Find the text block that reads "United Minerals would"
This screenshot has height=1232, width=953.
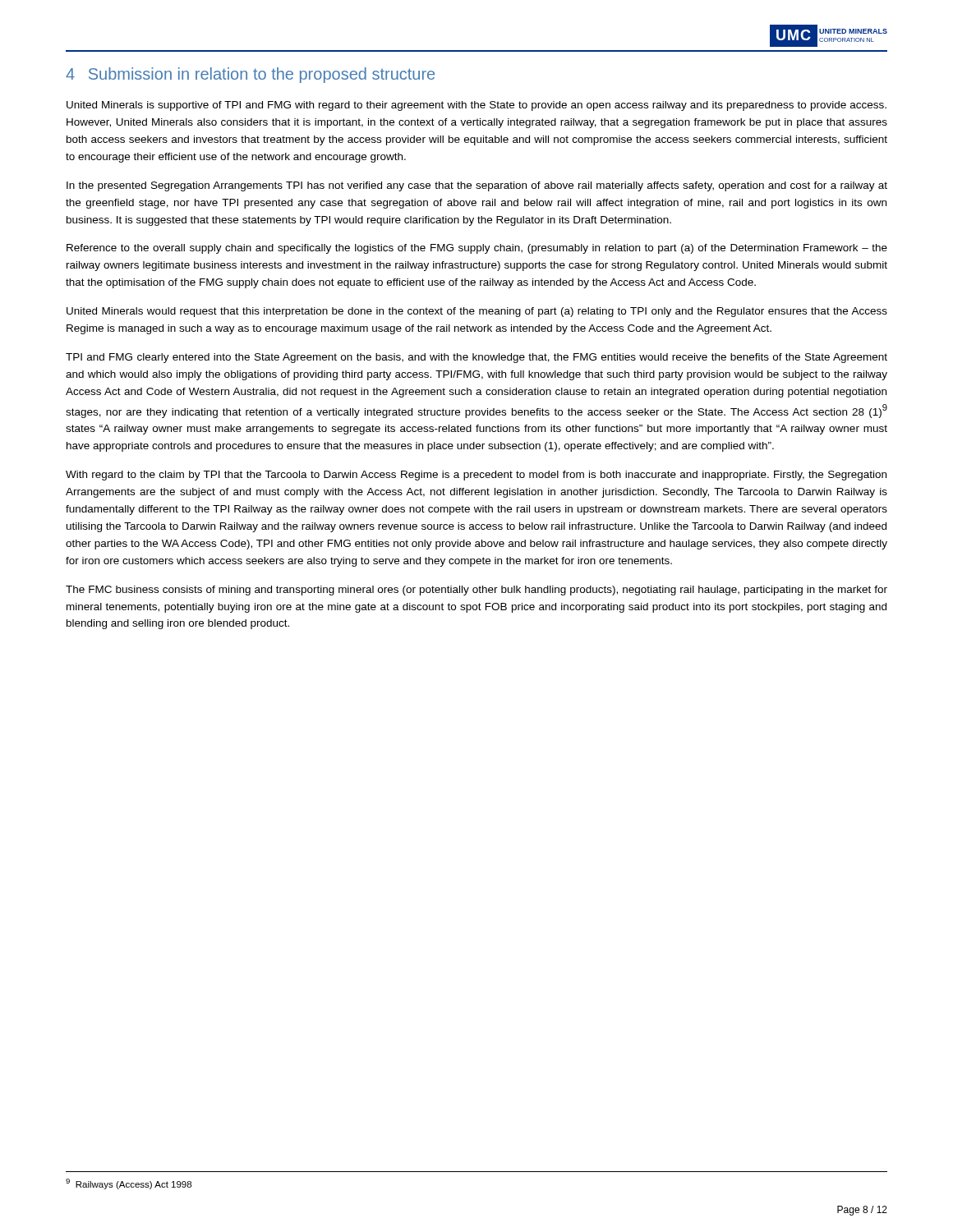[476, 320]
